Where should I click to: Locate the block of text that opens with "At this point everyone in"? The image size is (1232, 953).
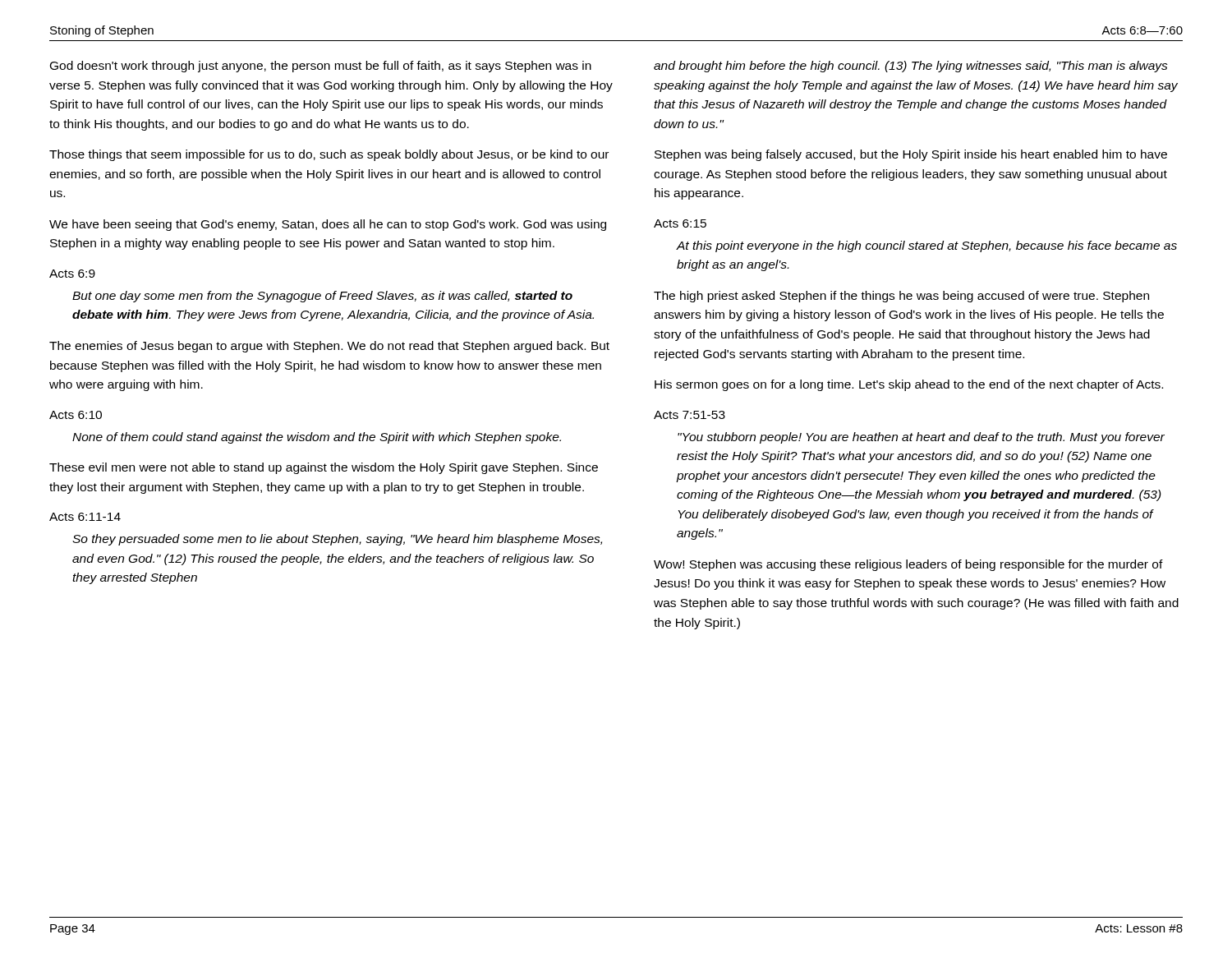coord(927,255)
